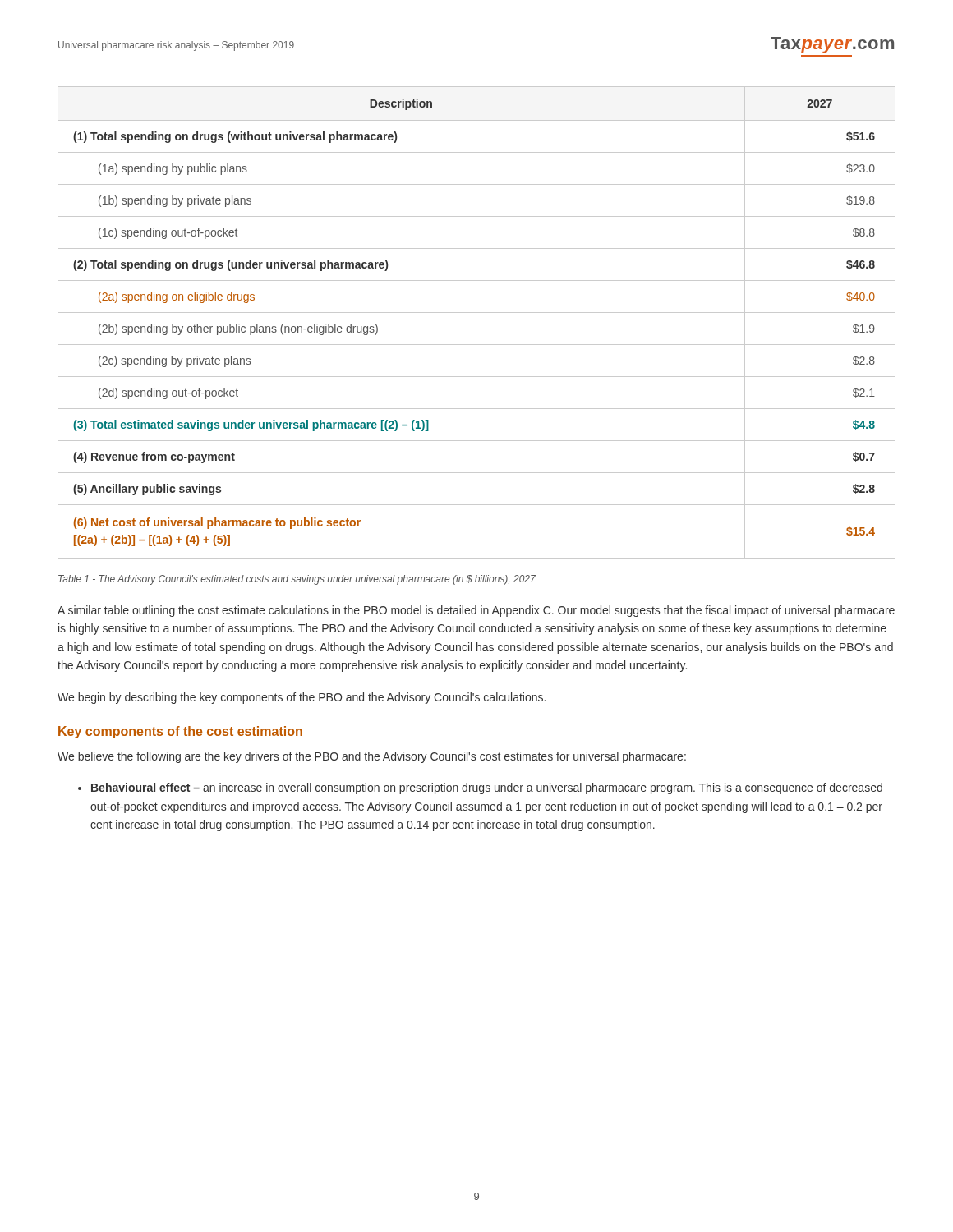Select the passage starting "Key components of the cost estimation"
This screenshot has height=1232, width=953.
point(180,731)
